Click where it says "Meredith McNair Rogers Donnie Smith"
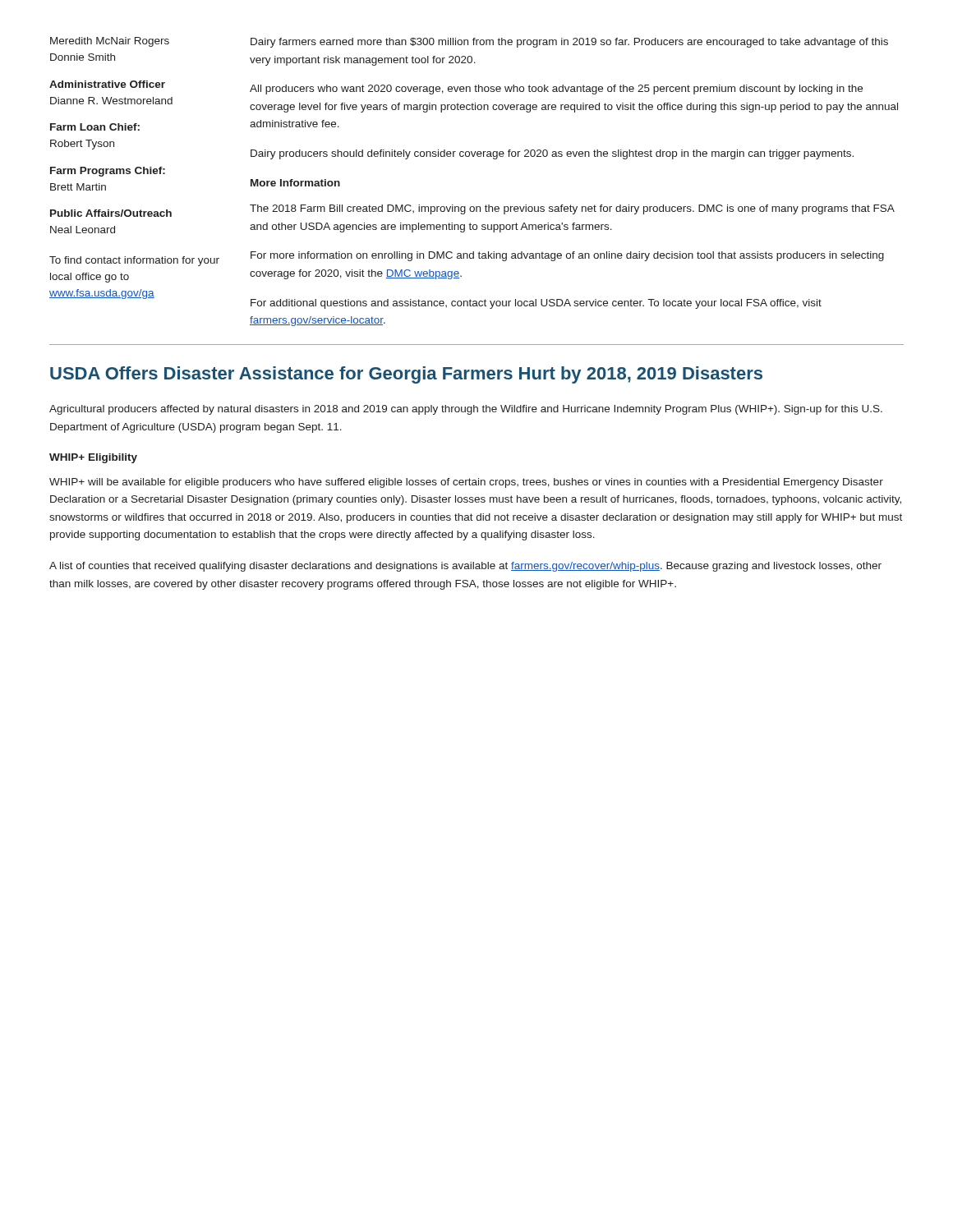Image resolution: width=953 pixels, height=1232 pixels. coord(109,49)
